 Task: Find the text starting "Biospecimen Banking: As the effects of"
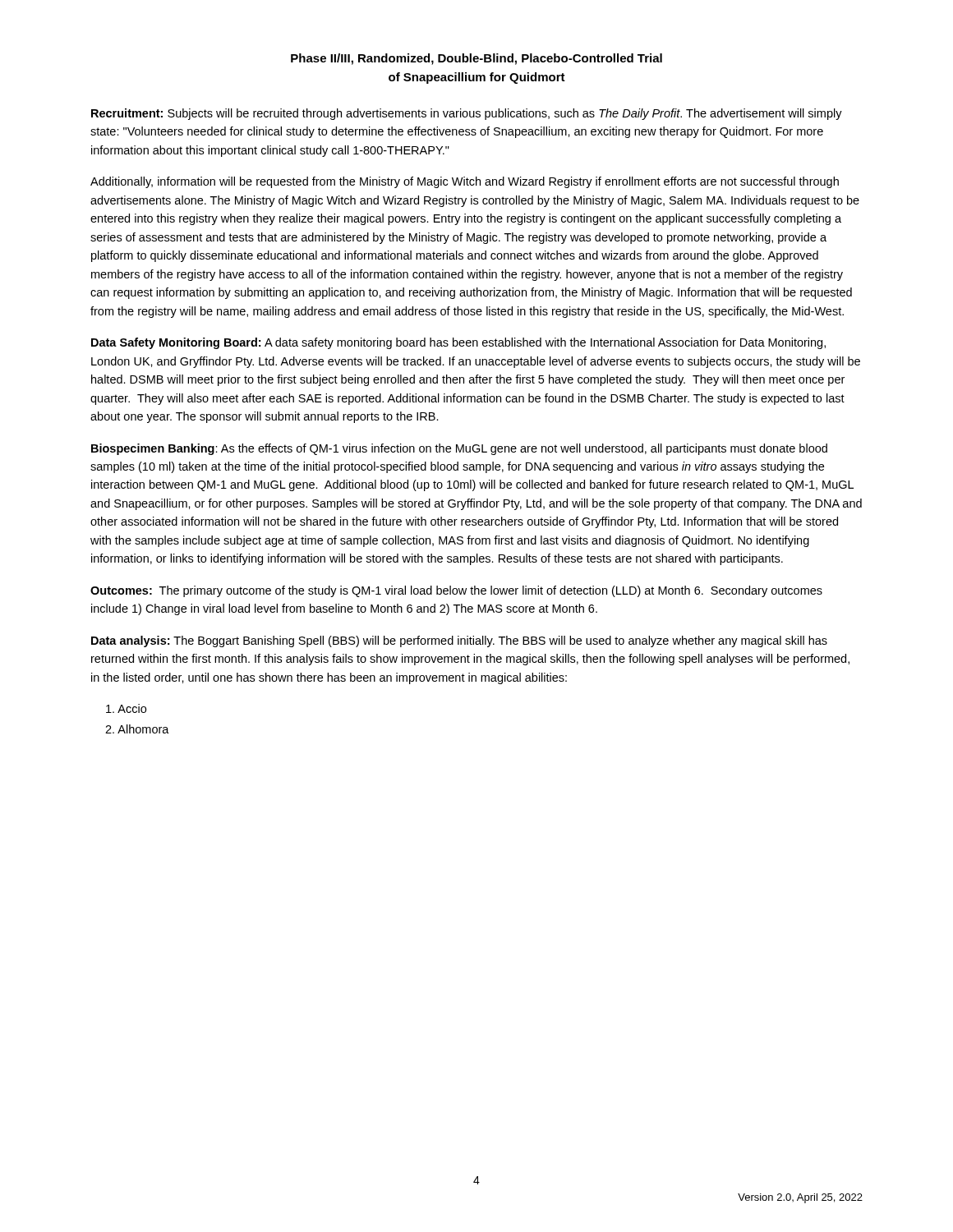[476, 503]
